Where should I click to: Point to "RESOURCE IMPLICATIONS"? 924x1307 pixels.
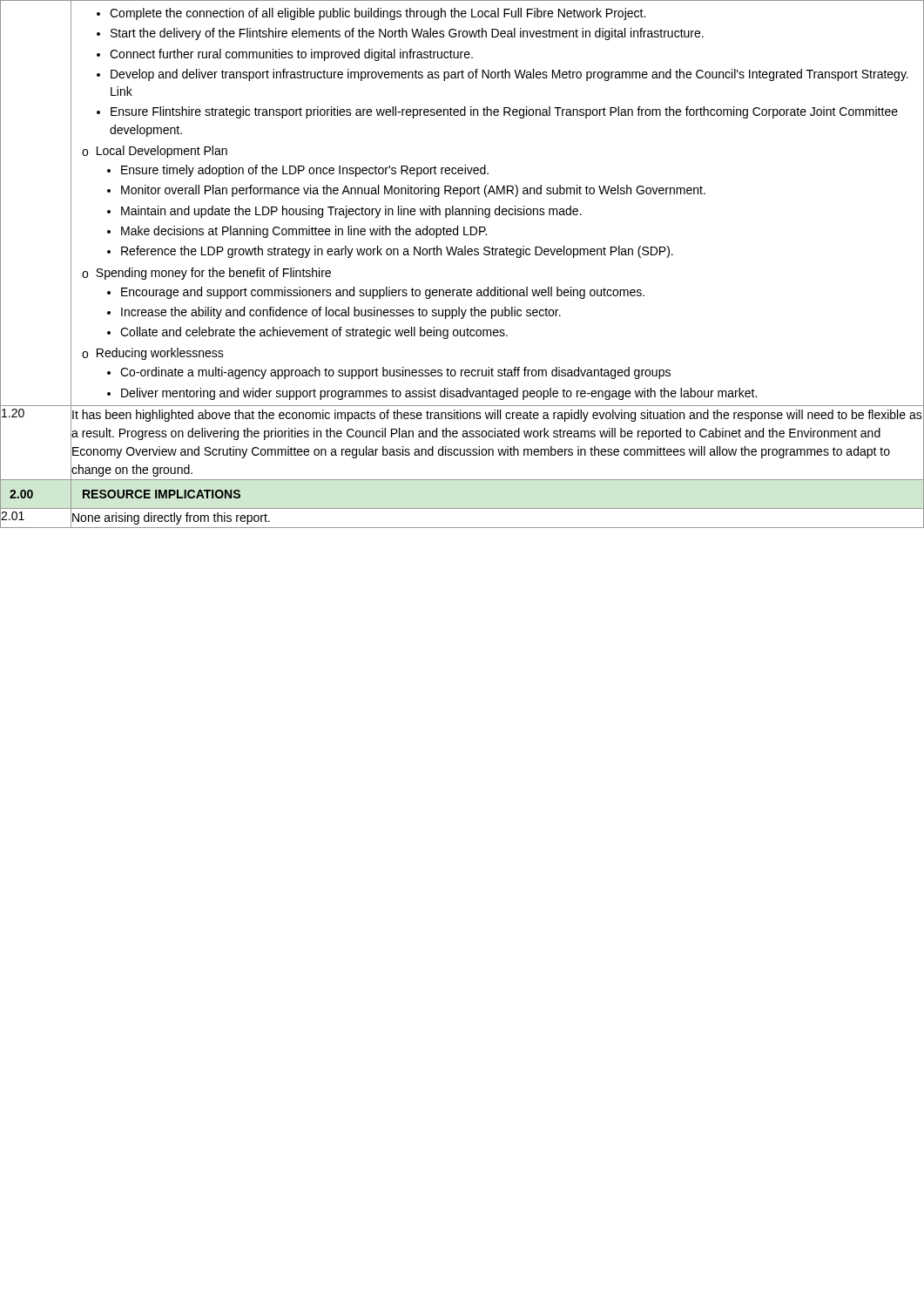click(161, 494)
